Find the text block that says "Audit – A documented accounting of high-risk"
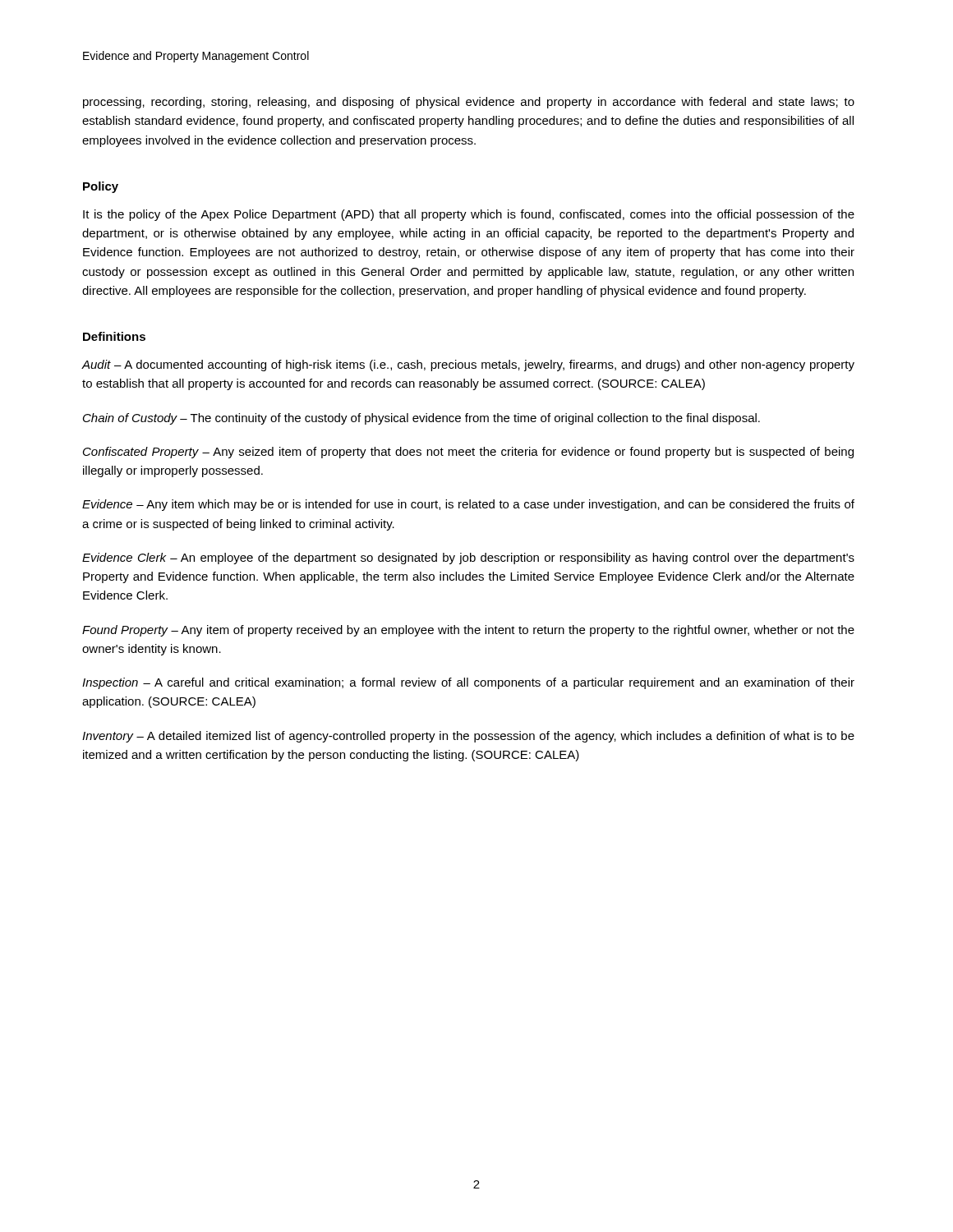This screenshot has height=1232, width=953. (x=468, y=374)
